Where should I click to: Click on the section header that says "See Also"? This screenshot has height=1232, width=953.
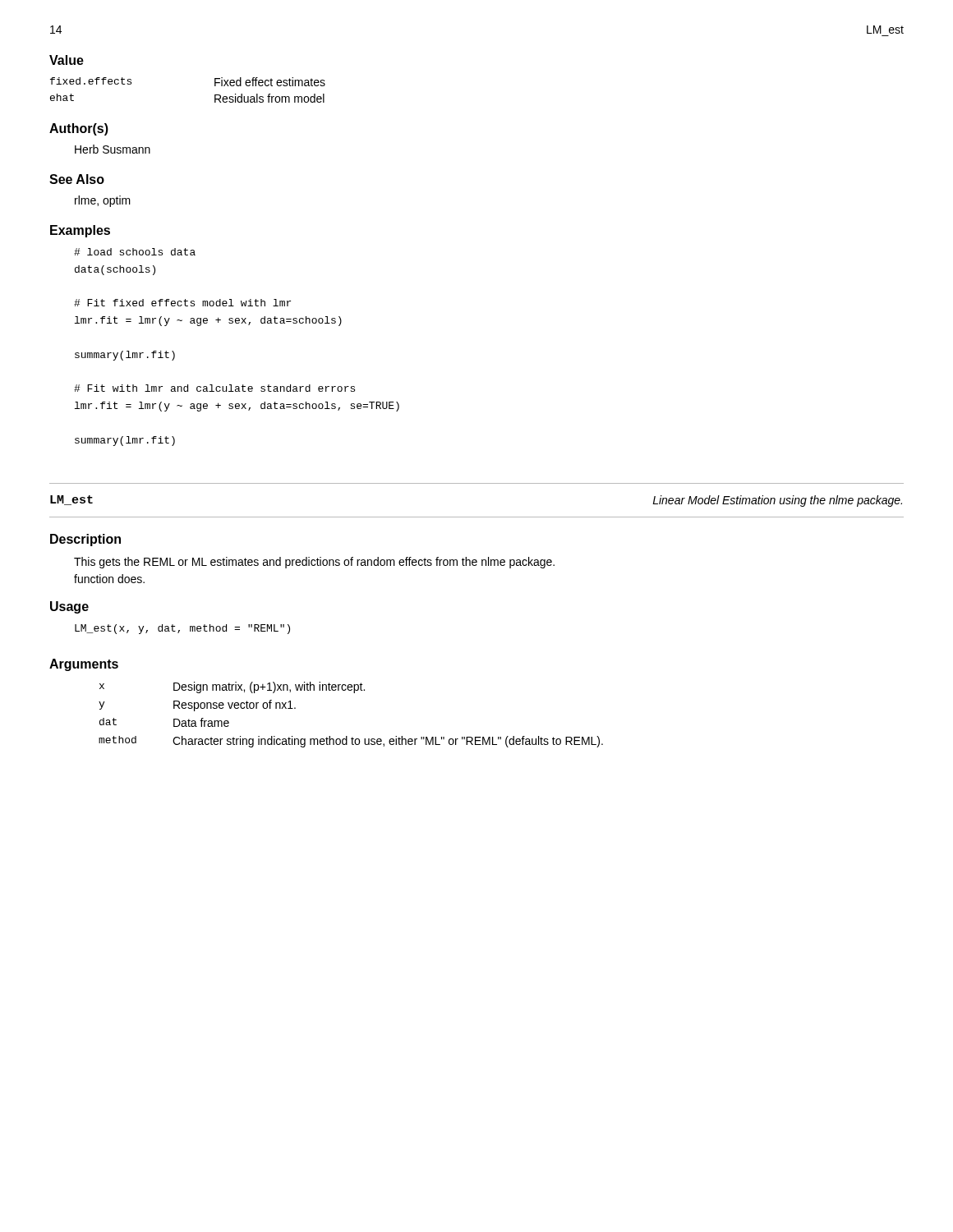[77, 179]
